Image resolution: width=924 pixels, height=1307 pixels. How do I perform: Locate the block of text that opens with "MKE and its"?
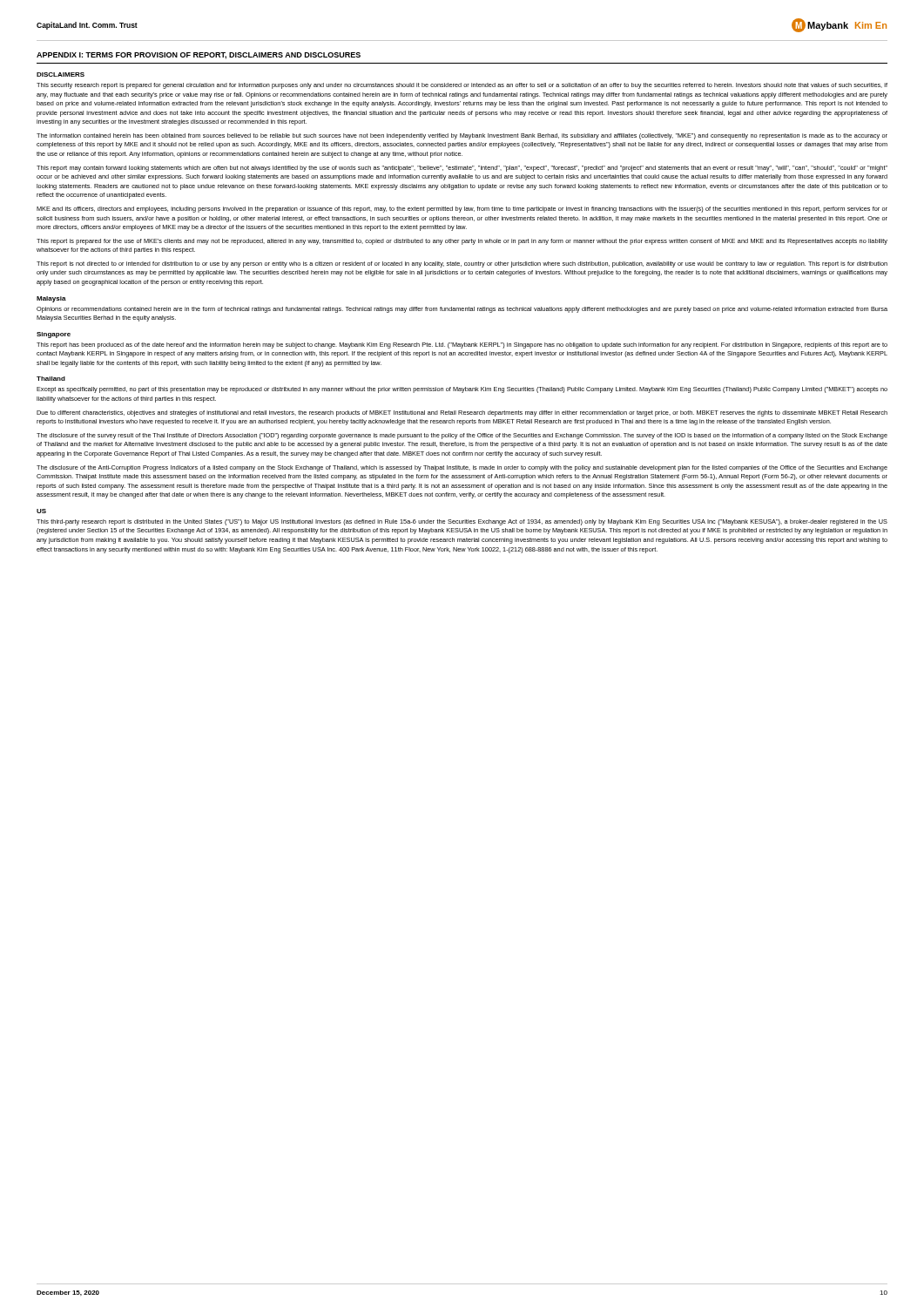point(462,218)
